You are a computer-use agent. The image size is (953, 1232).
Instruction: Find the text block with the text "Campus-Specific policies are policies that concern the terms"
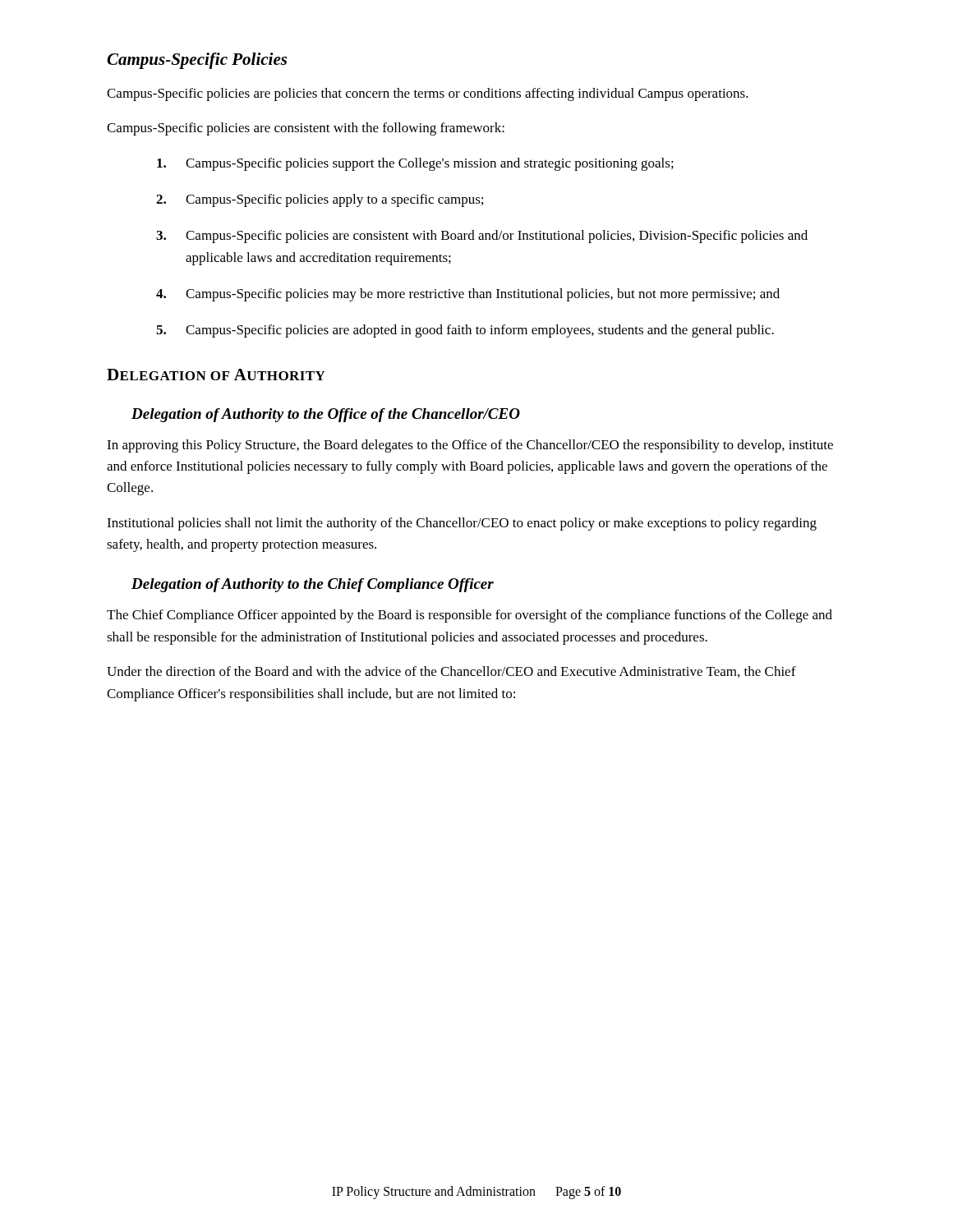click(x=428, y=93)
